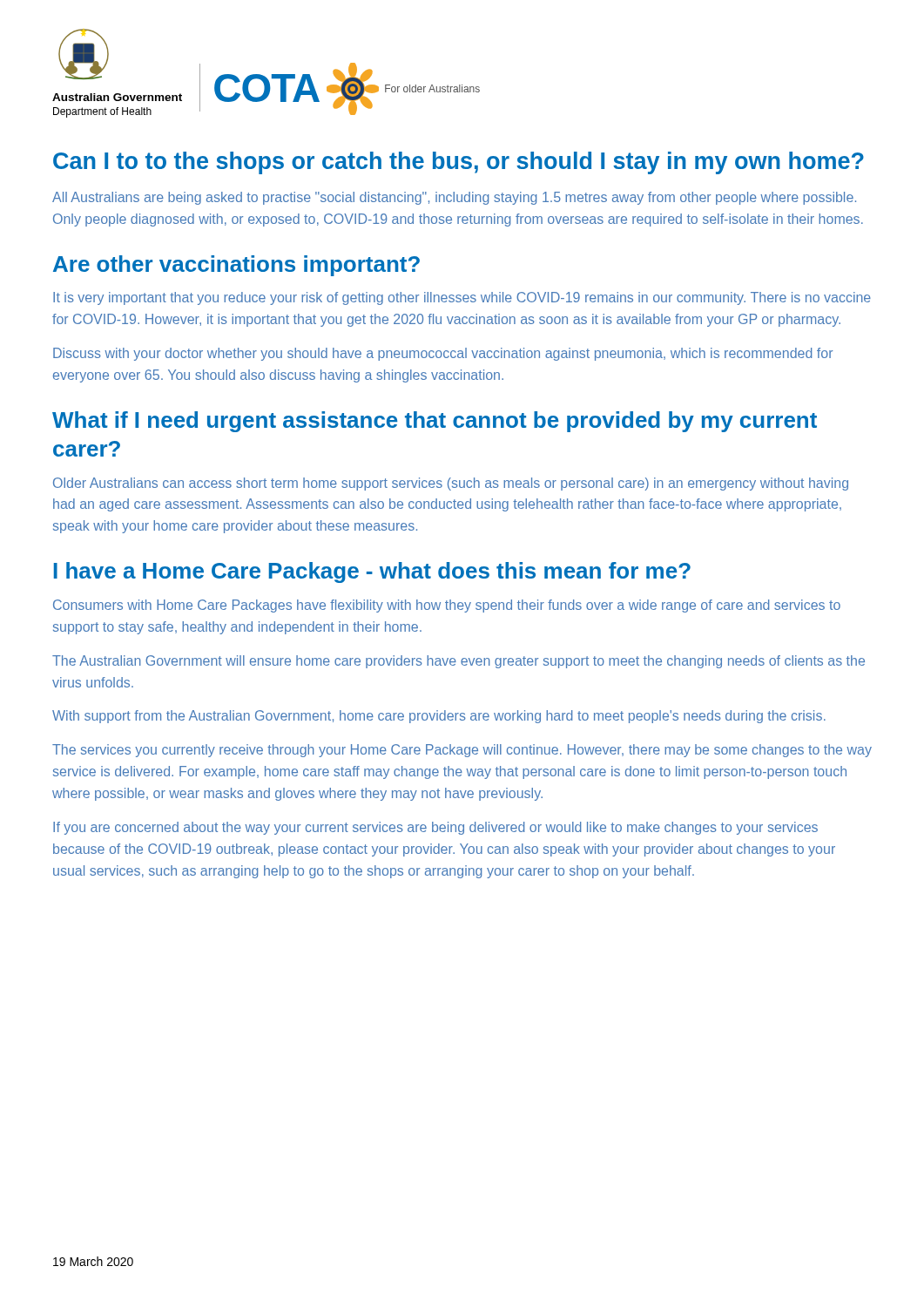Navigate to the text block starting "The services you currently receive through your"

click(x=462, y=772)
